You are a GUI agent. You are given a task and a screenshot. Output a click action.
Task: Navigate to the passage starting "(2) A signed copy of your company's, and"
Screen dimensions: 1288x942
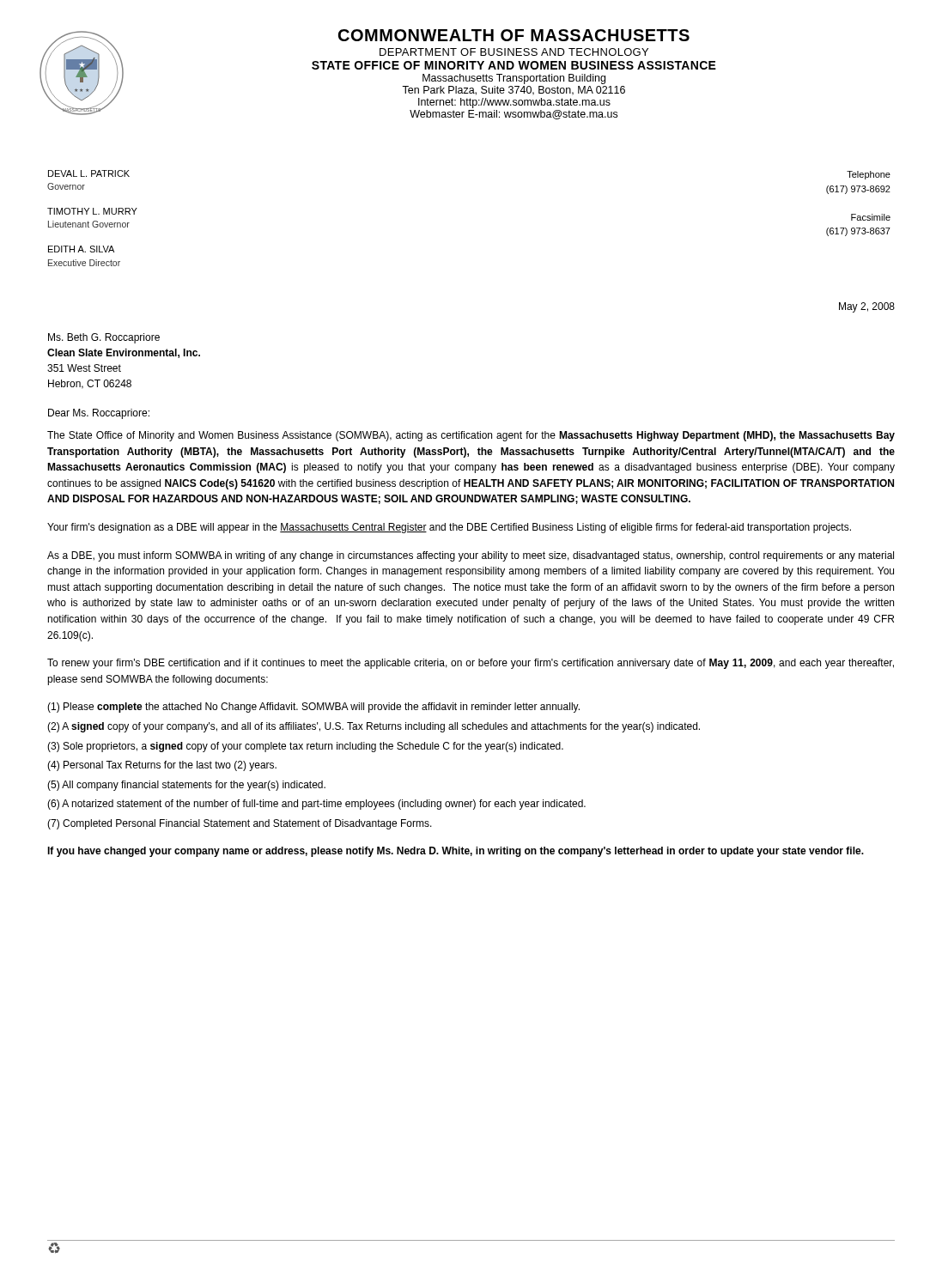pyautogui.click(x=374, y=726)
